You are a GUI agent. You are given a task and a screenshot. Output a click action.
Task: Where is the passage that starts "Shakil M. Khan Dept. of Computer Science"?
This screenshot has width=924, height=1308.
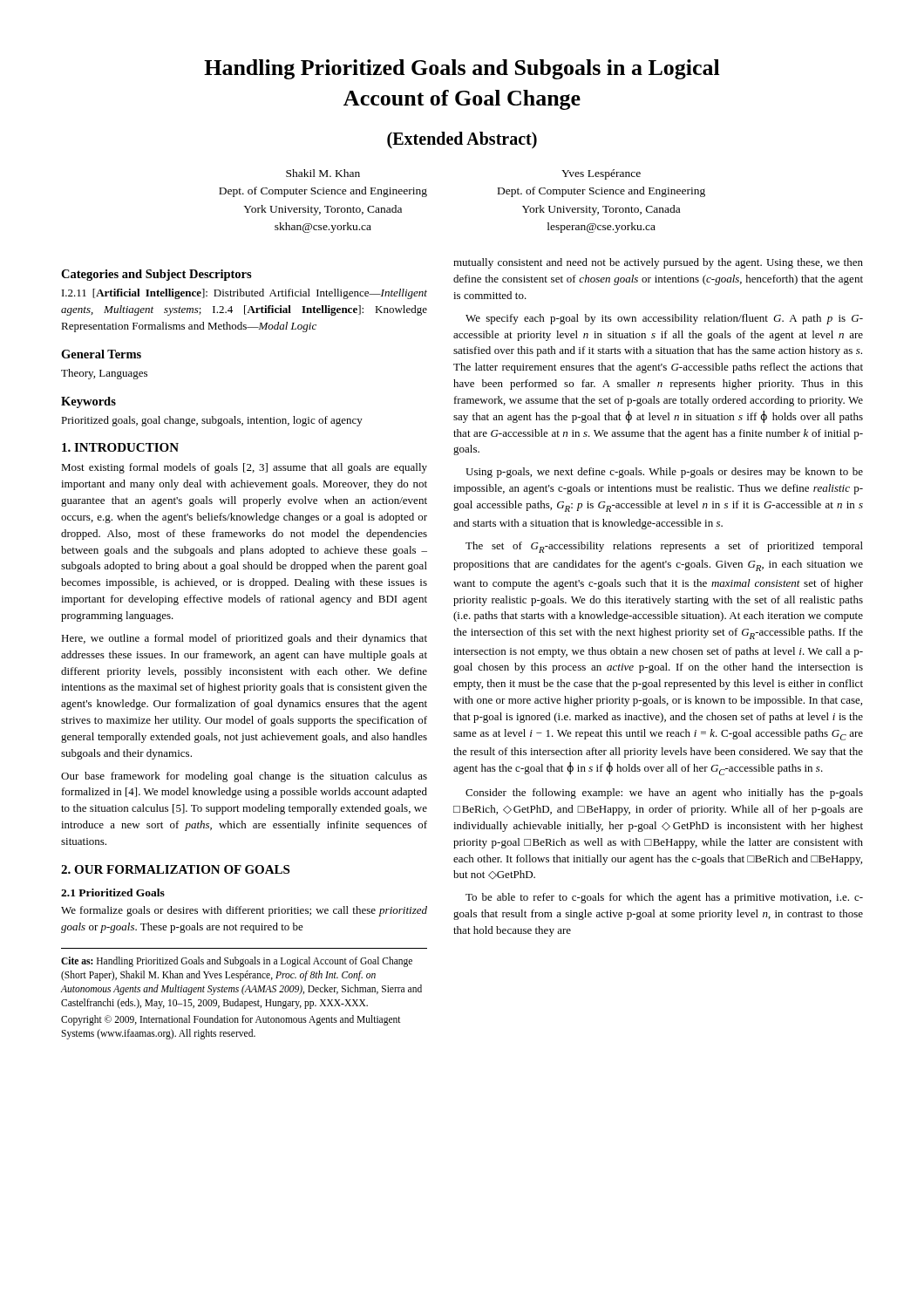pos(323,200)
